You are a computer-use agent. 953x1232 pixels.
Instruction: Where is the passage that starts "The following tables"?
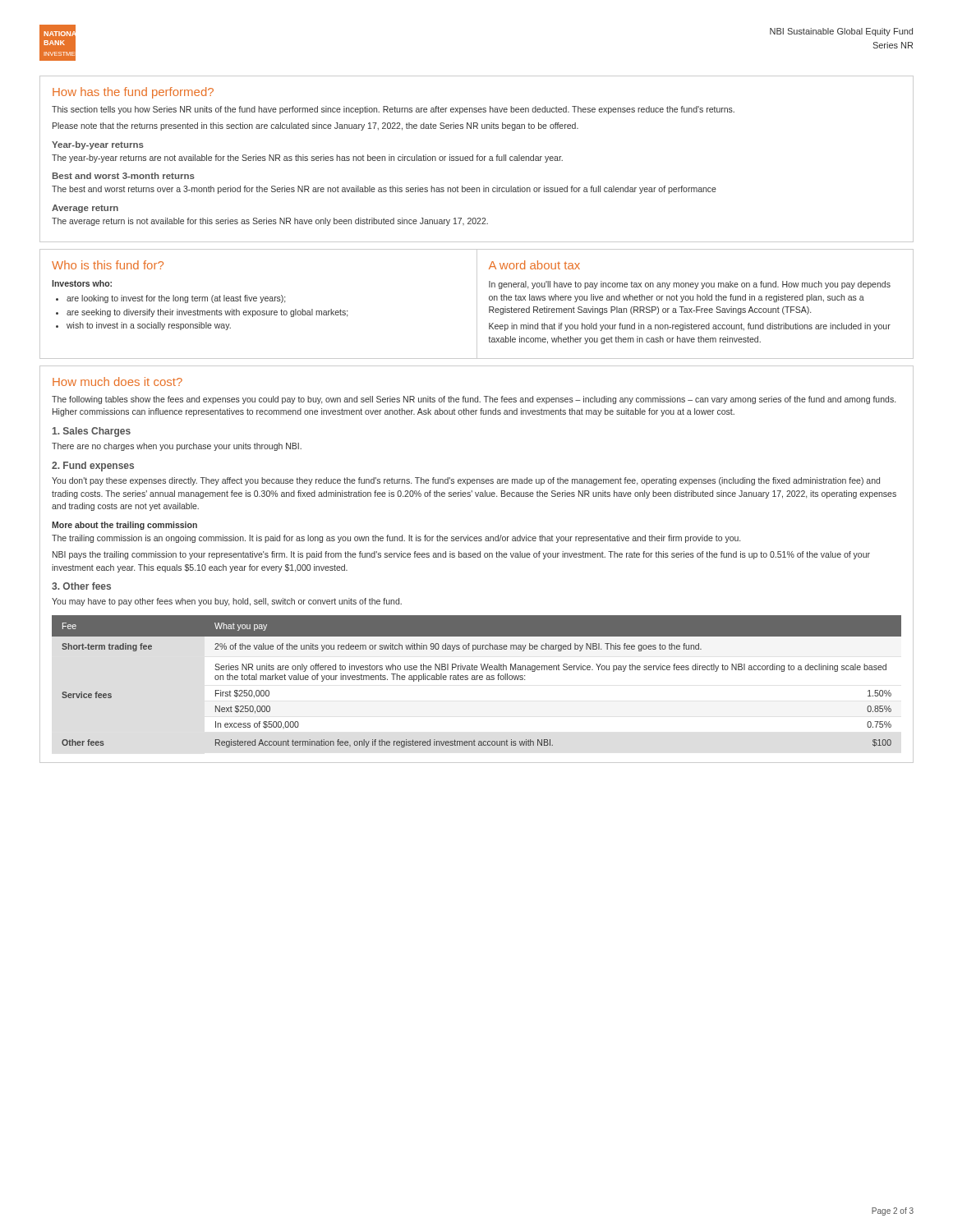(x=474, y=405)
